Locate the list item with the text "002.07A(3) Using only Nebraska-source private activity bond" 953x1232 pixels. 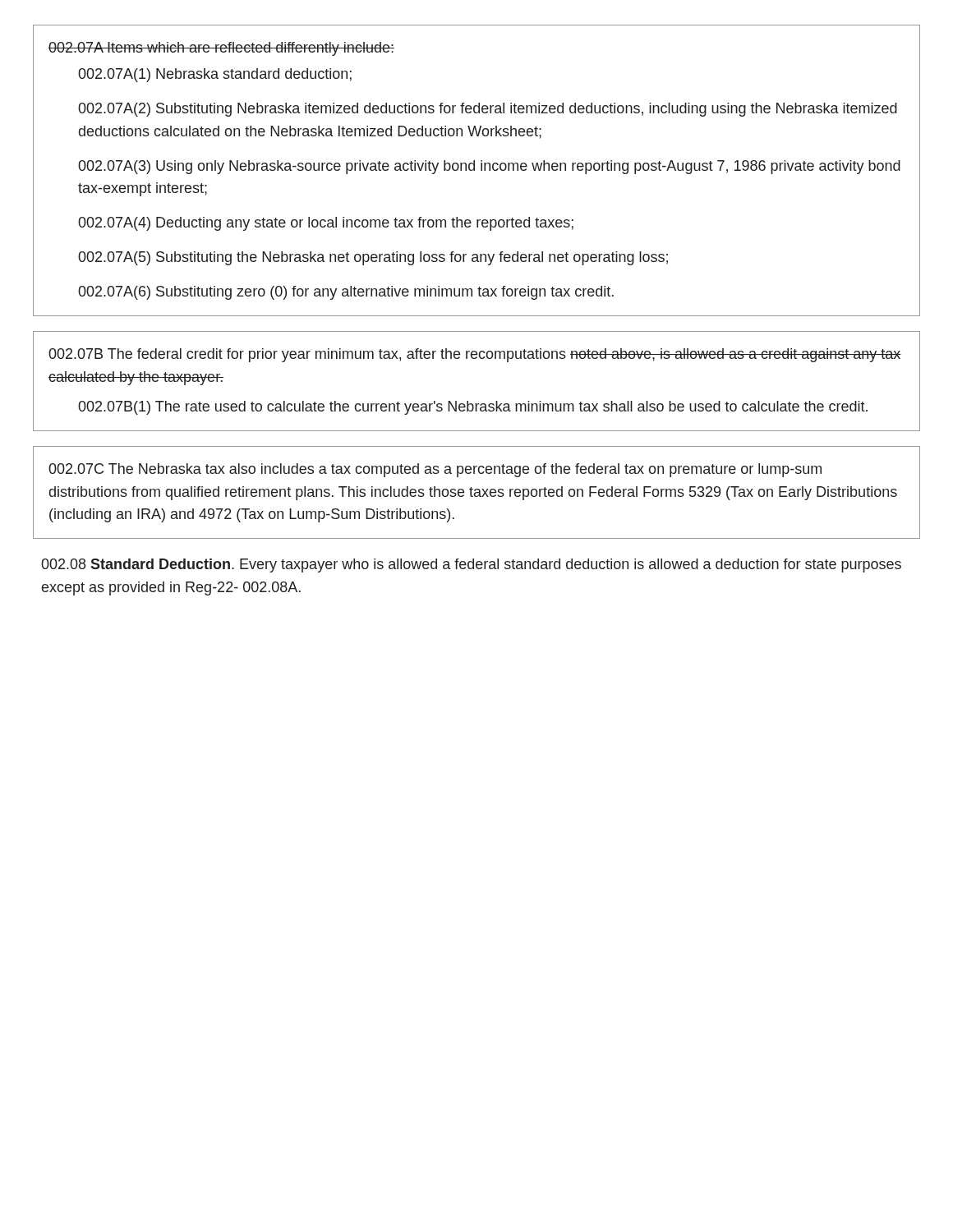tap(489, 177)
